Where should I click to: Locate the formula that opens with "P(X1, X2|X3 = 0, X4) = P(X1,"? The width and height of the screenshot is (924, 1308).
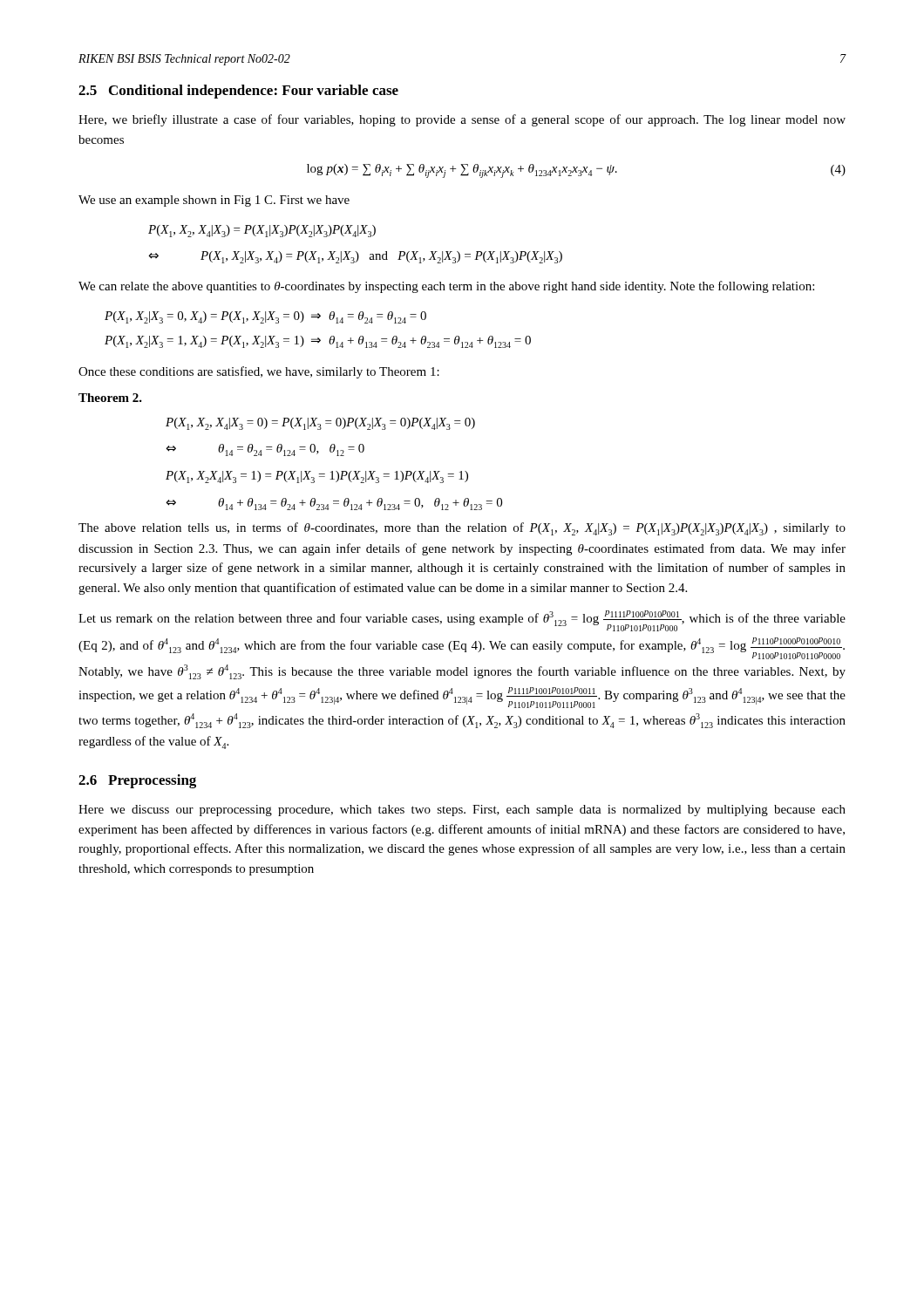pos(475,329)
